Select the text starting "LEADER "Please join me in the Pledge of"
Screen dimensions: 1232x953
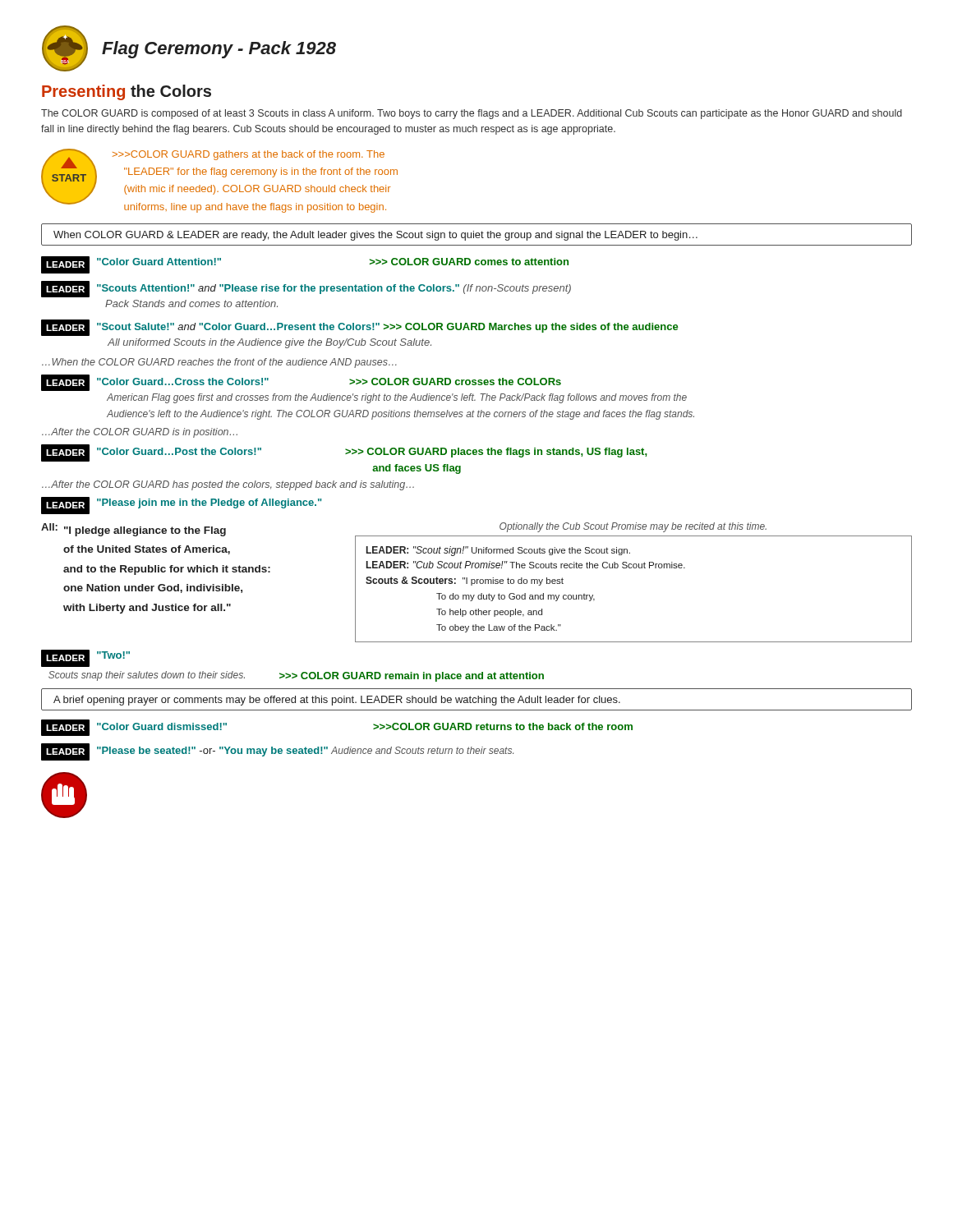(x=182, y=505)
